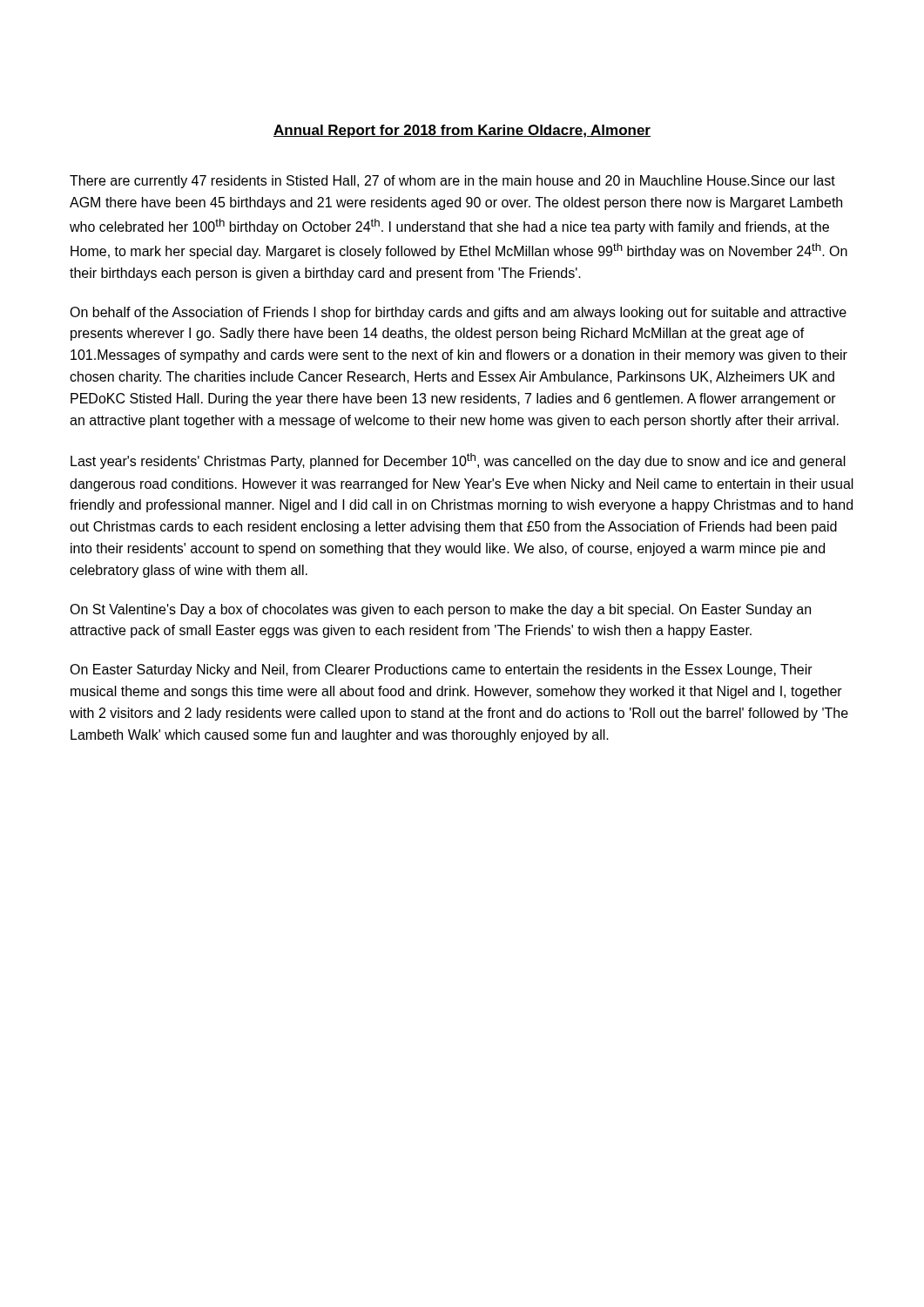Image resolution: width=924 pixels, height=1307 pixels.
Task: Select the passage starting "Annual Report for 2018 from Karine Oldacre, Almoner"
Action: [462, 130]
